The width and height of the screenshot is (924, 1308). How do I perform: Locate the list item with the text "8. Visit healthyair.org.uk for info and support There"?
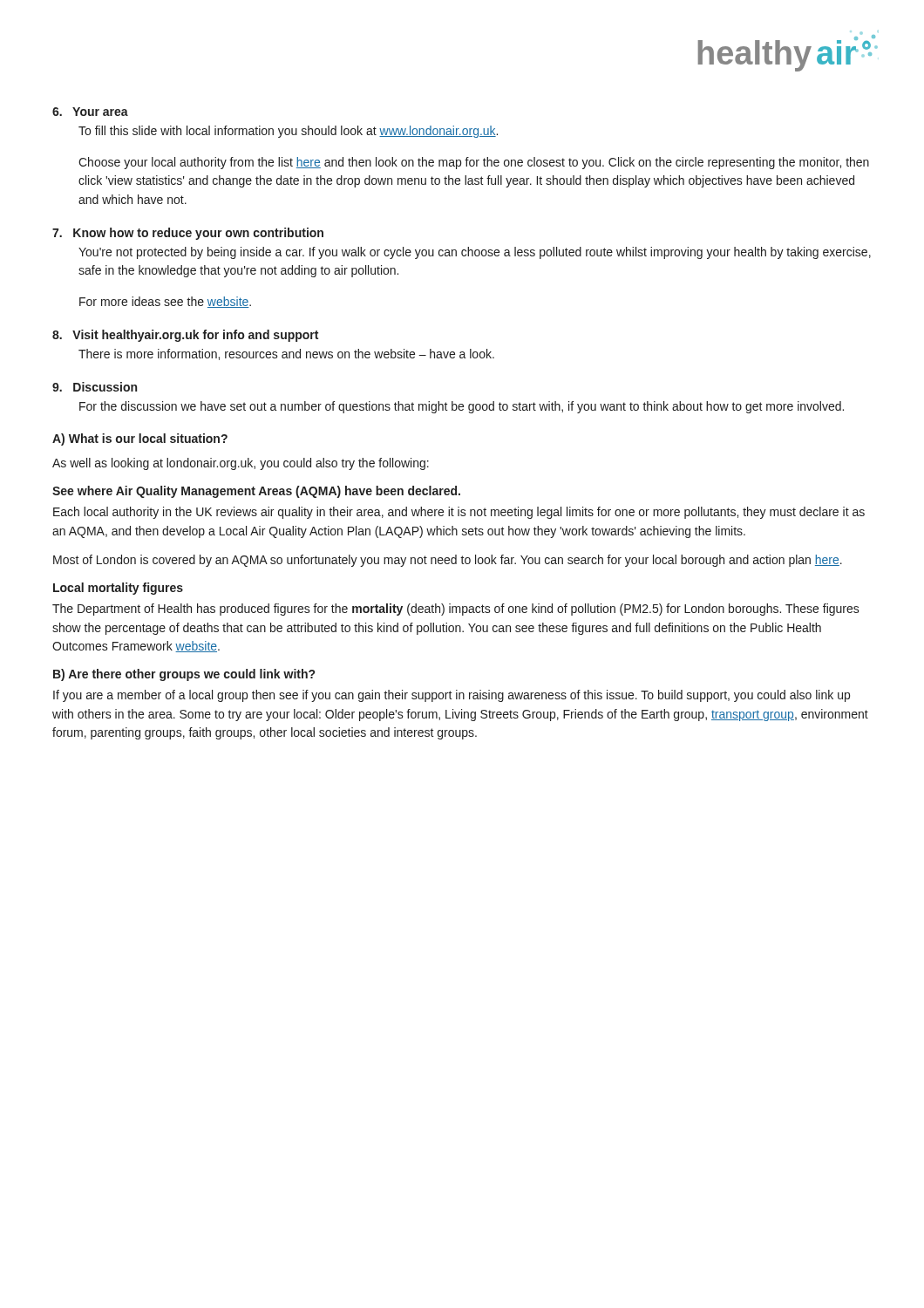click(x=462, y=346)
